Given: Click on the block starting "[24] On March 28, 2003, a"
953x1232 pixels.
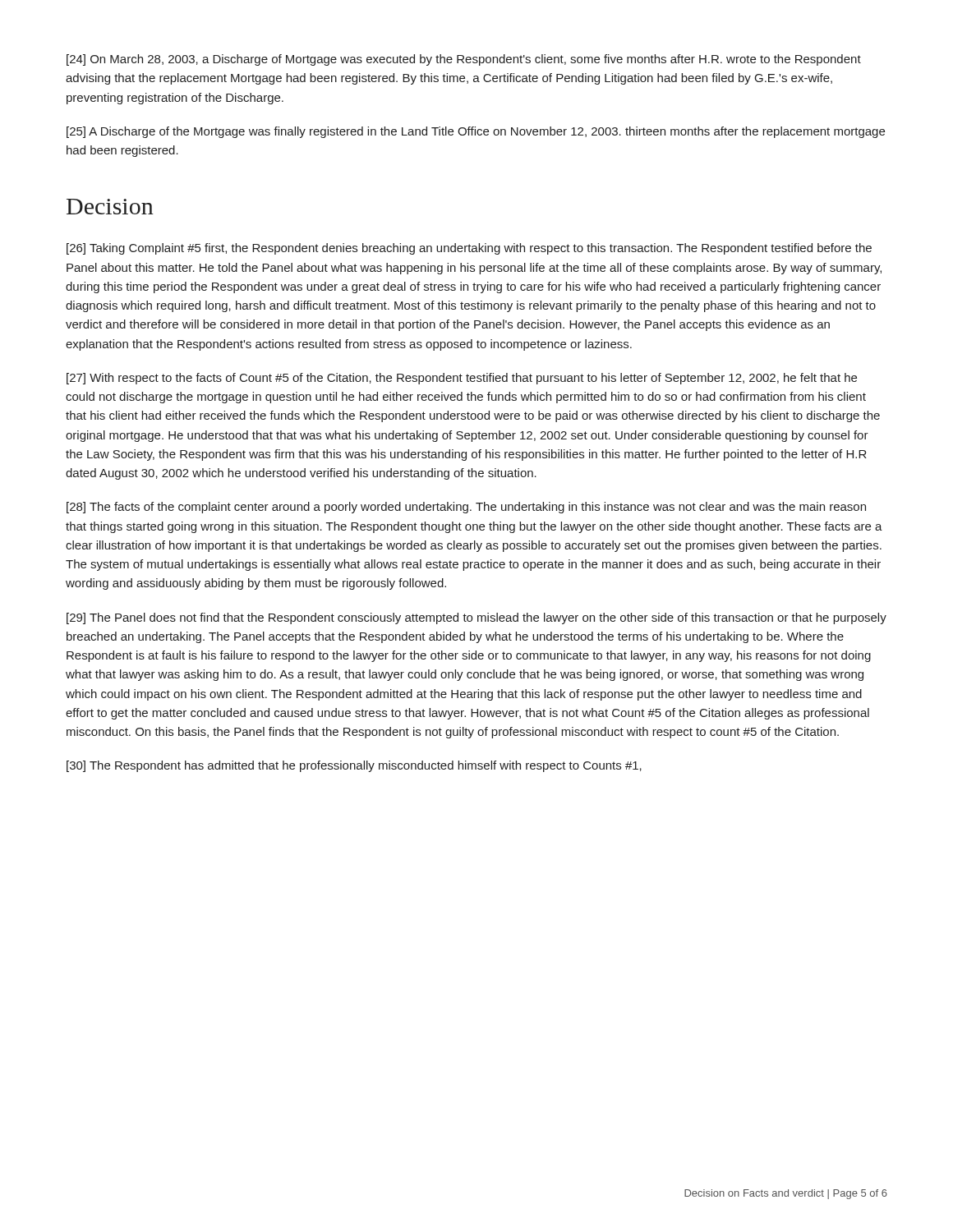Looking at the screenshot, I should [x=463, y=78].
